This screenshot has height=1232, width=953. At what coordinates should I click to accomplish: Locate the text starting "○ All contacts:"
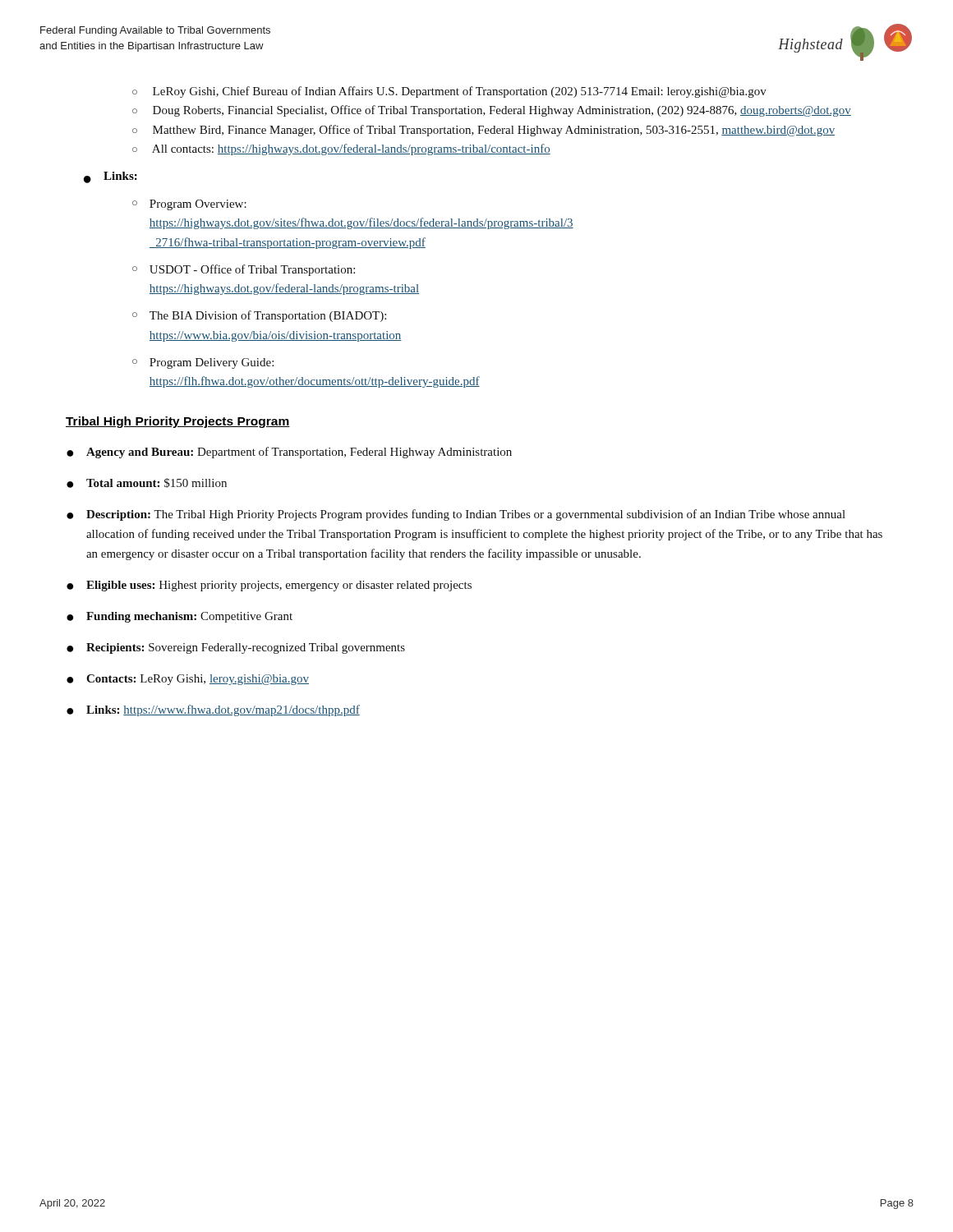(x=509, y=149)
